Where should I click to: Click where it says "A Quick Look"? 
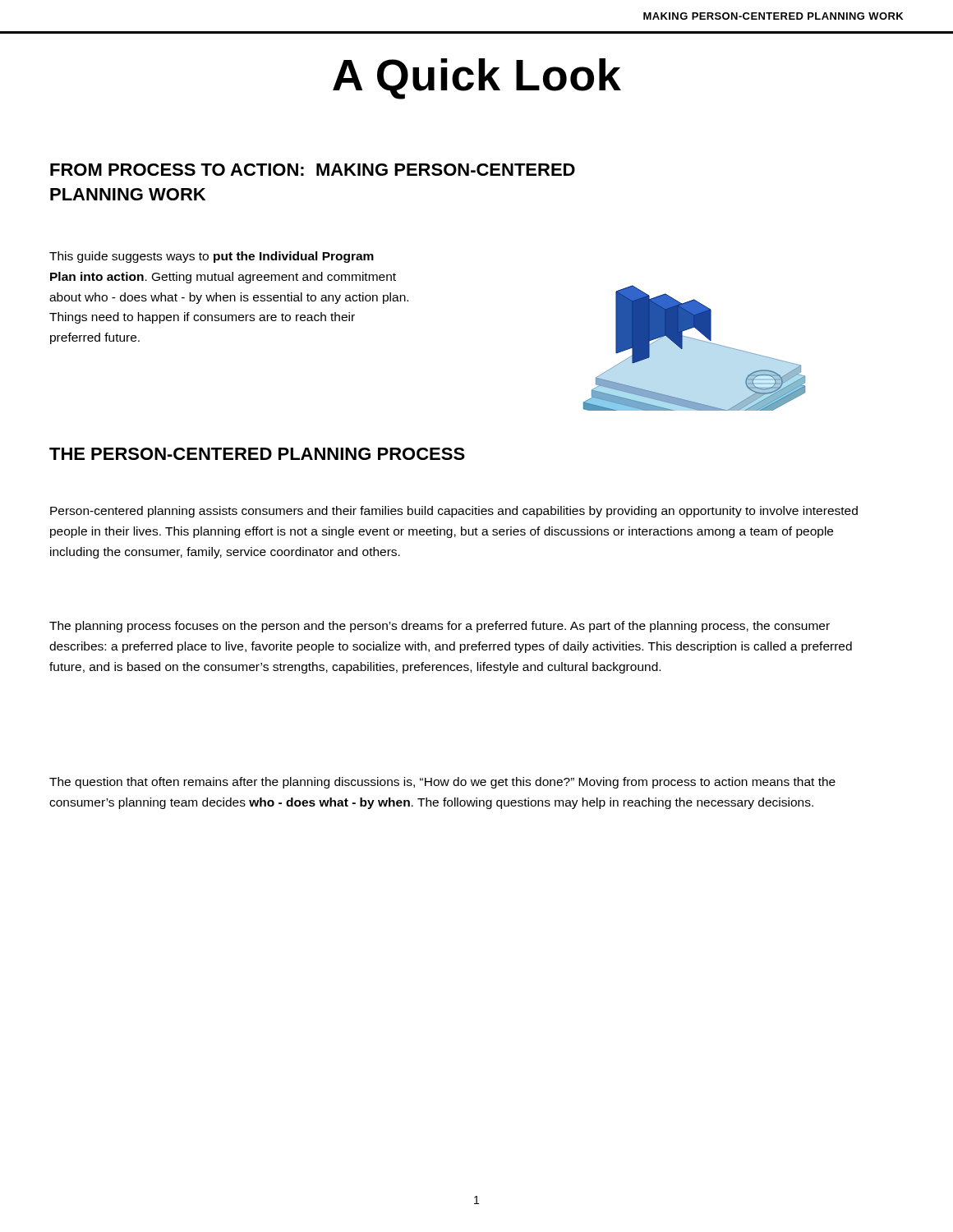coord(476,75)
